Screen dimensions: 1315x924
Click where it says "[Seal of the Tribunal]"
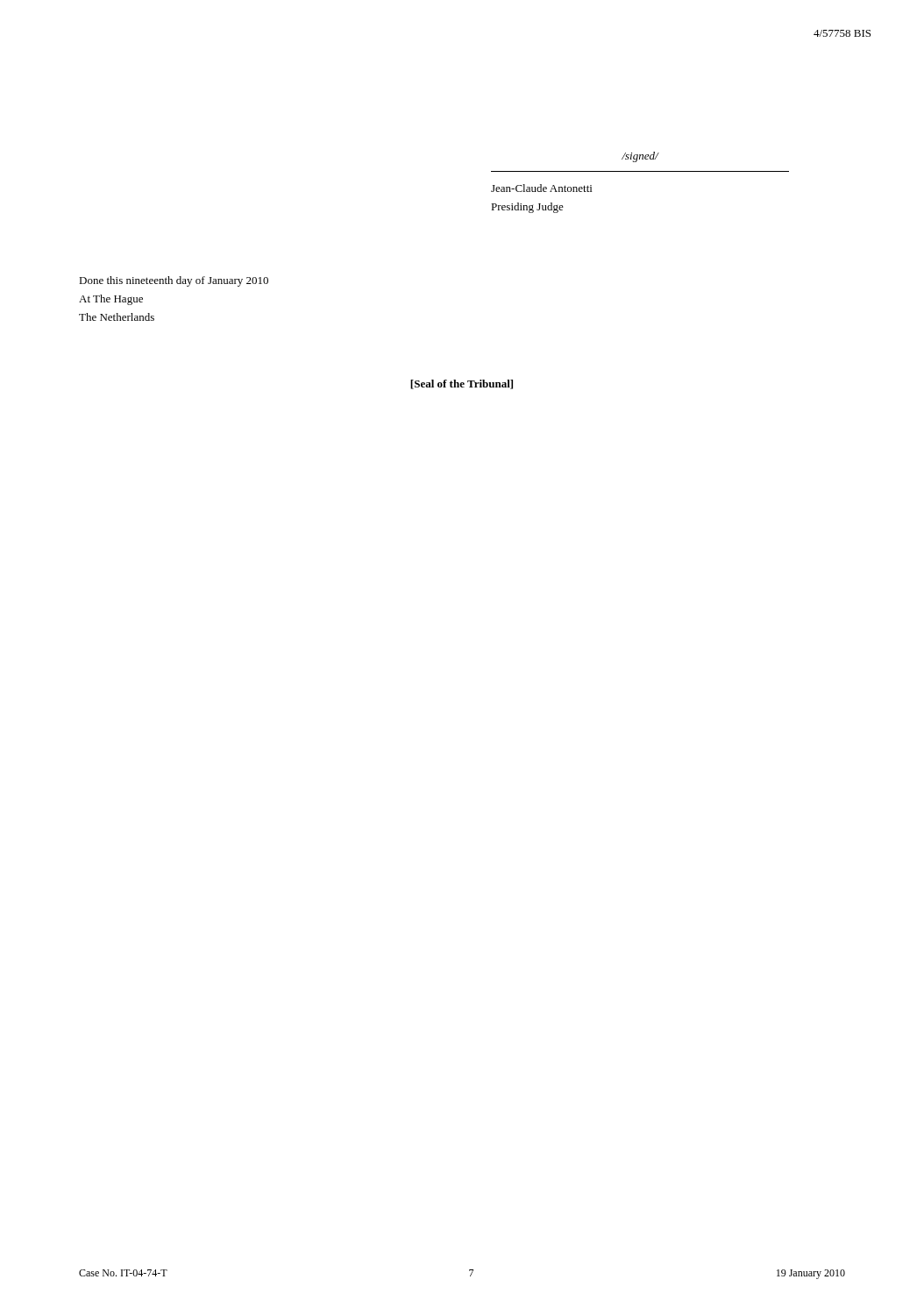(462, 384)
